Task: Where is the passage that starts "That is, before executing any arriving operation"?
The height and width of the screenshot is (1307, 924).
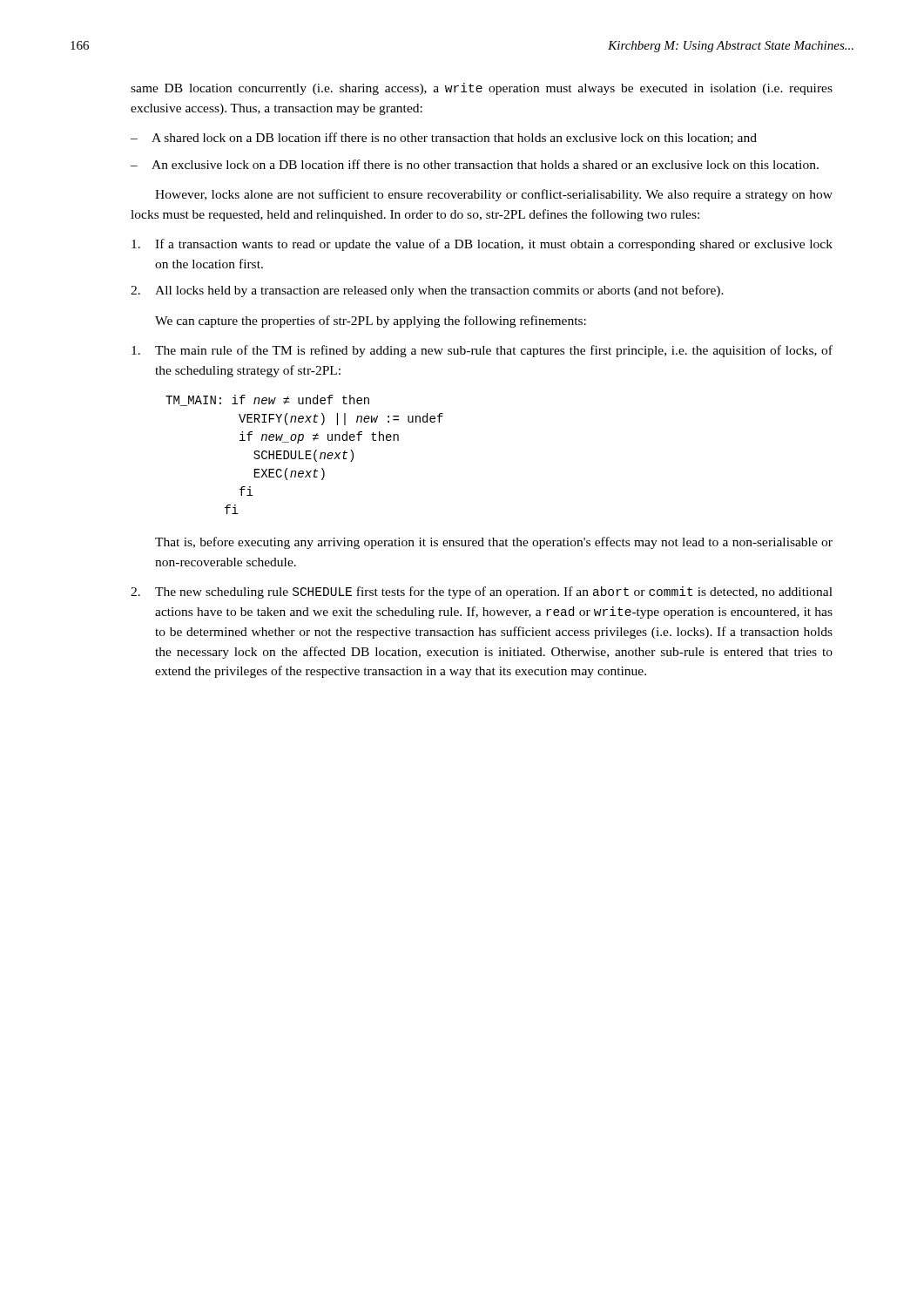Action: [x=494, y=552]
